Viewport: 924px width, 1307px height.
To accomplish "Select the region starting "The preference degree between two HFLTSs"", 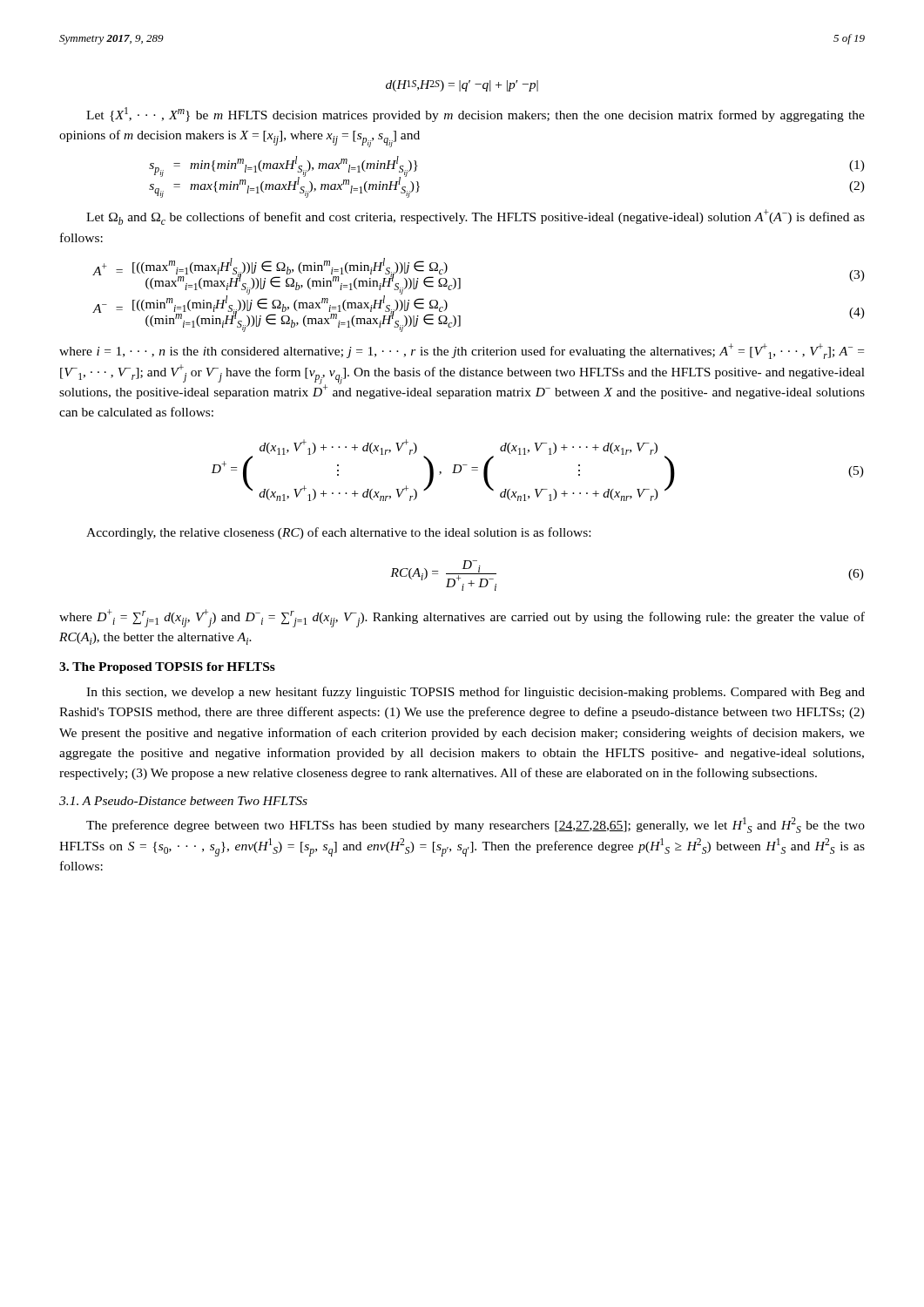I will (x=462, y=845).
